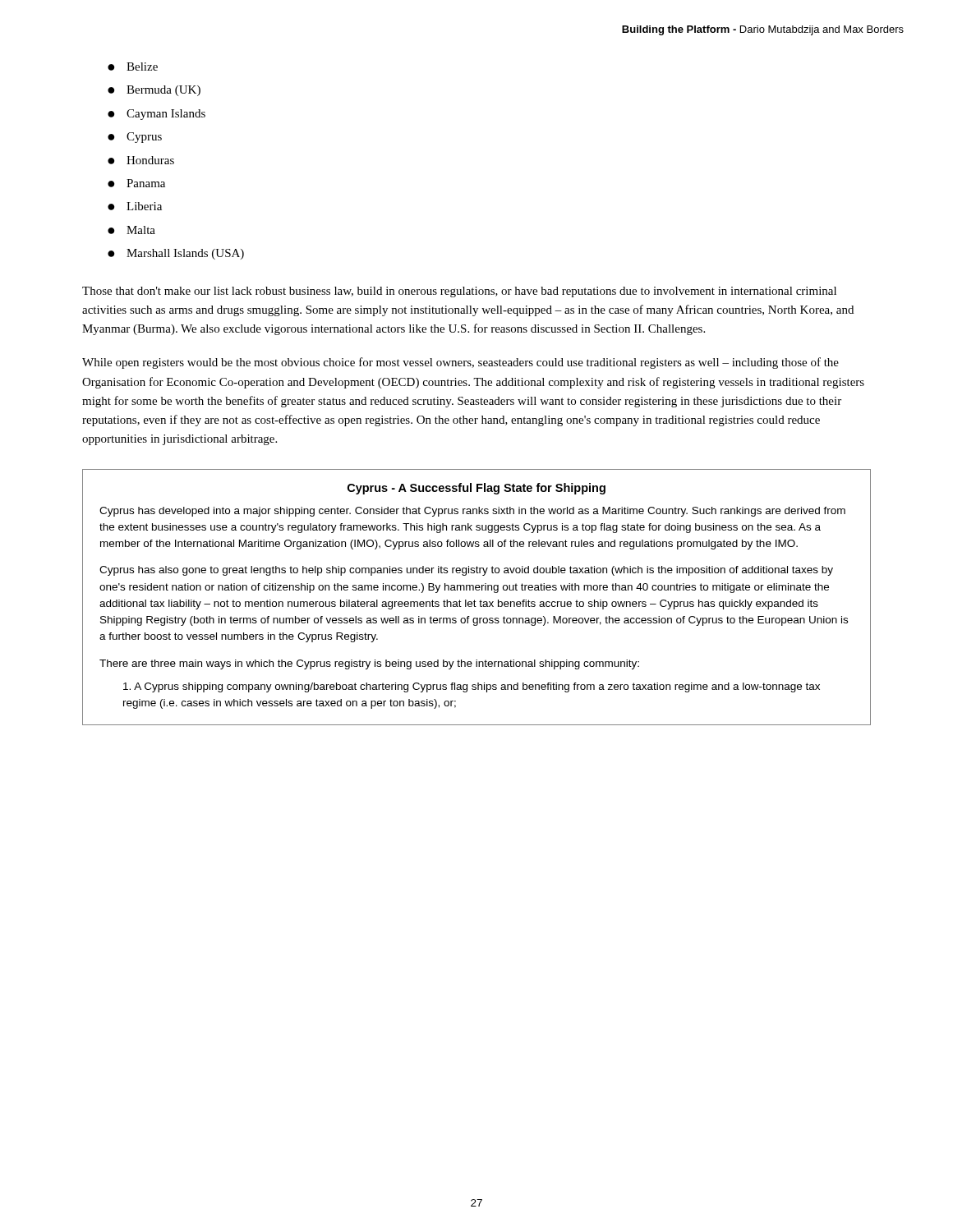Where is the passage that starts "A Cyprus shipping company owning/bareboat"?
This screenshot has height=1232, width=953.
pyautogui.click(x=471, y=694)
